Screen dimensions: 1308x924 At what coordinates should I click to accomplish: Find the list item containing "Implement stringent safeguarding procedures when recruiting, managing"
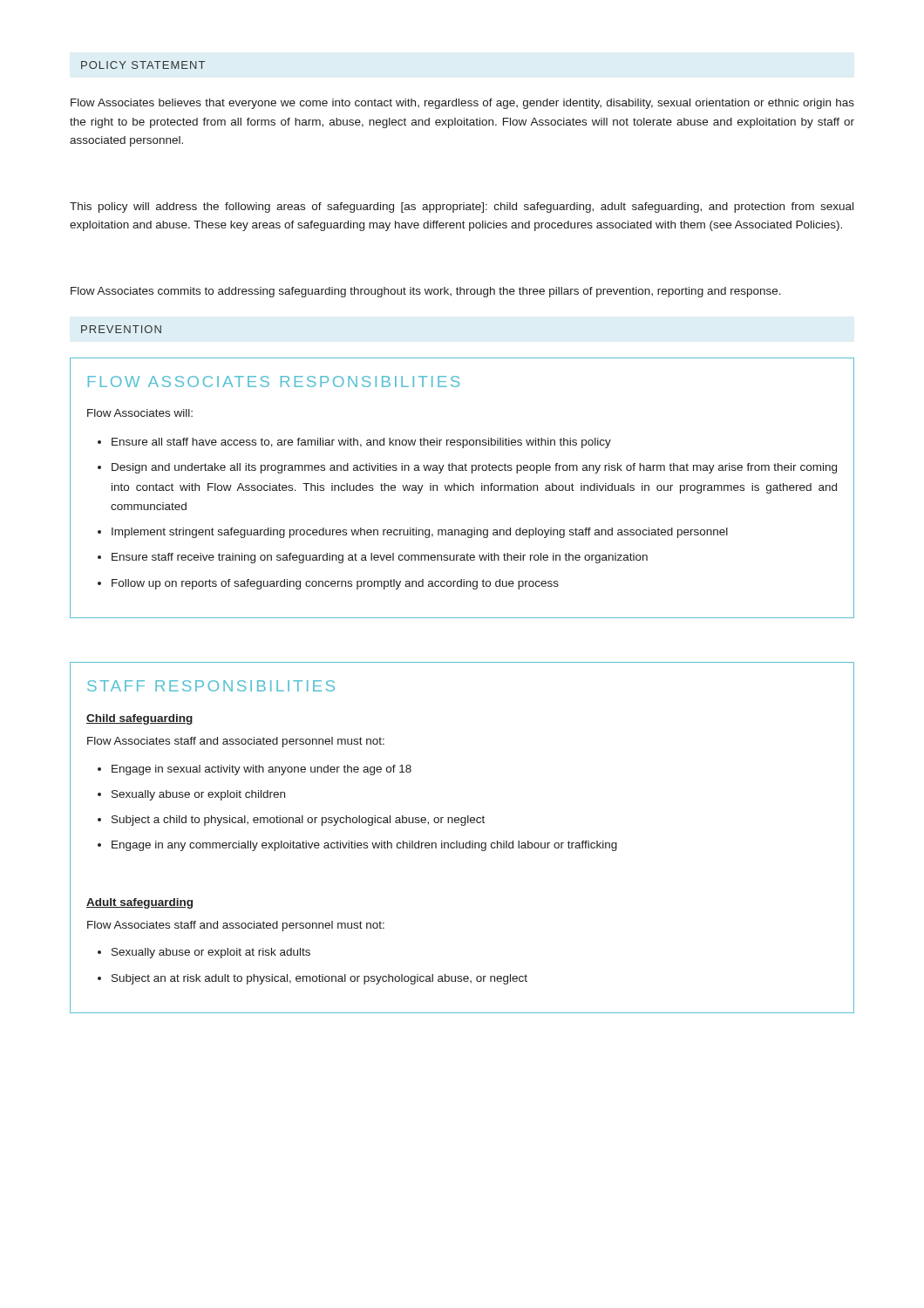click(x=419, y=532)
